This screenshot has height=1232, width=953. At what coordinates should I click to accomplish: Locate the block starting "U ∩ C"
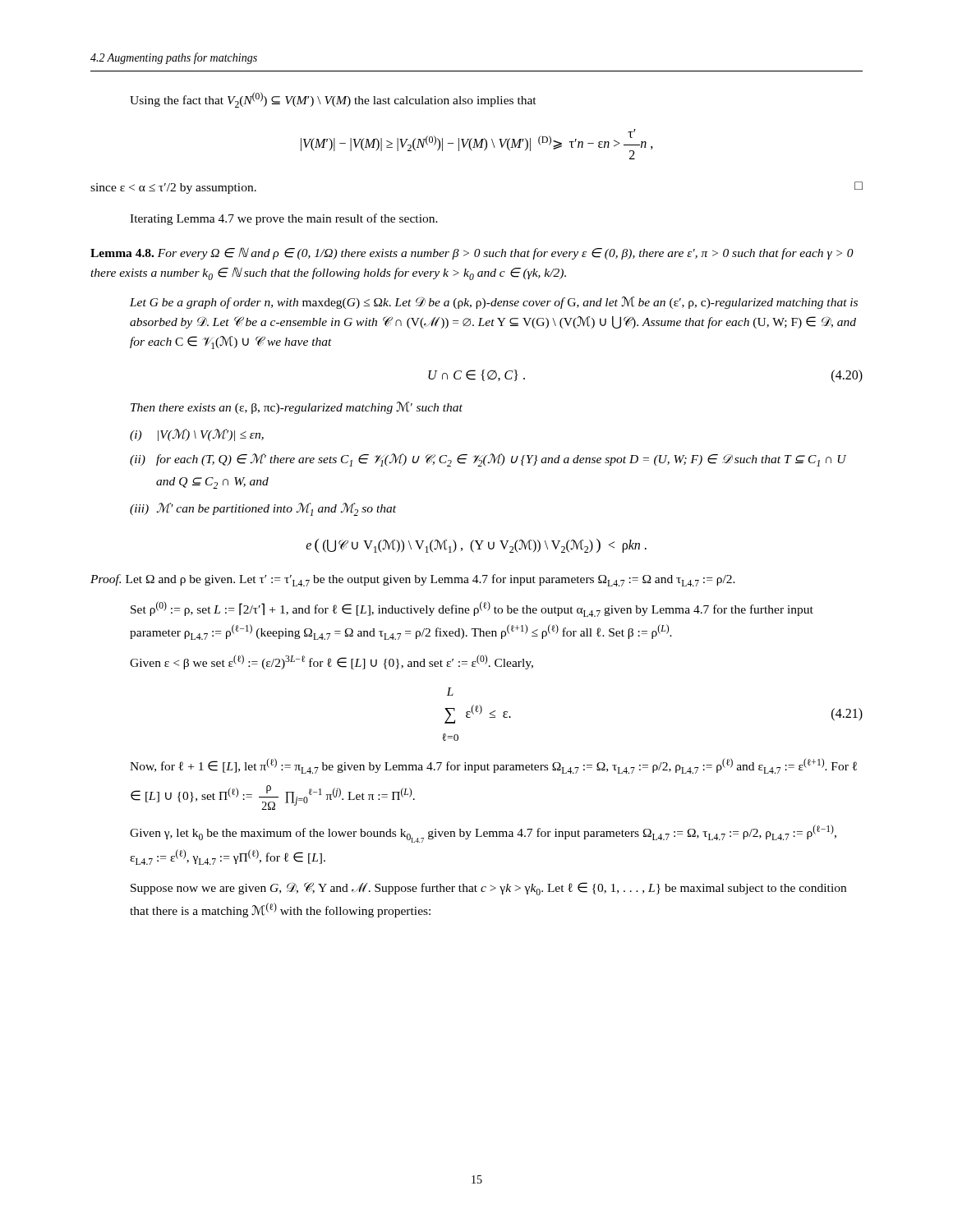click(476, 376)
